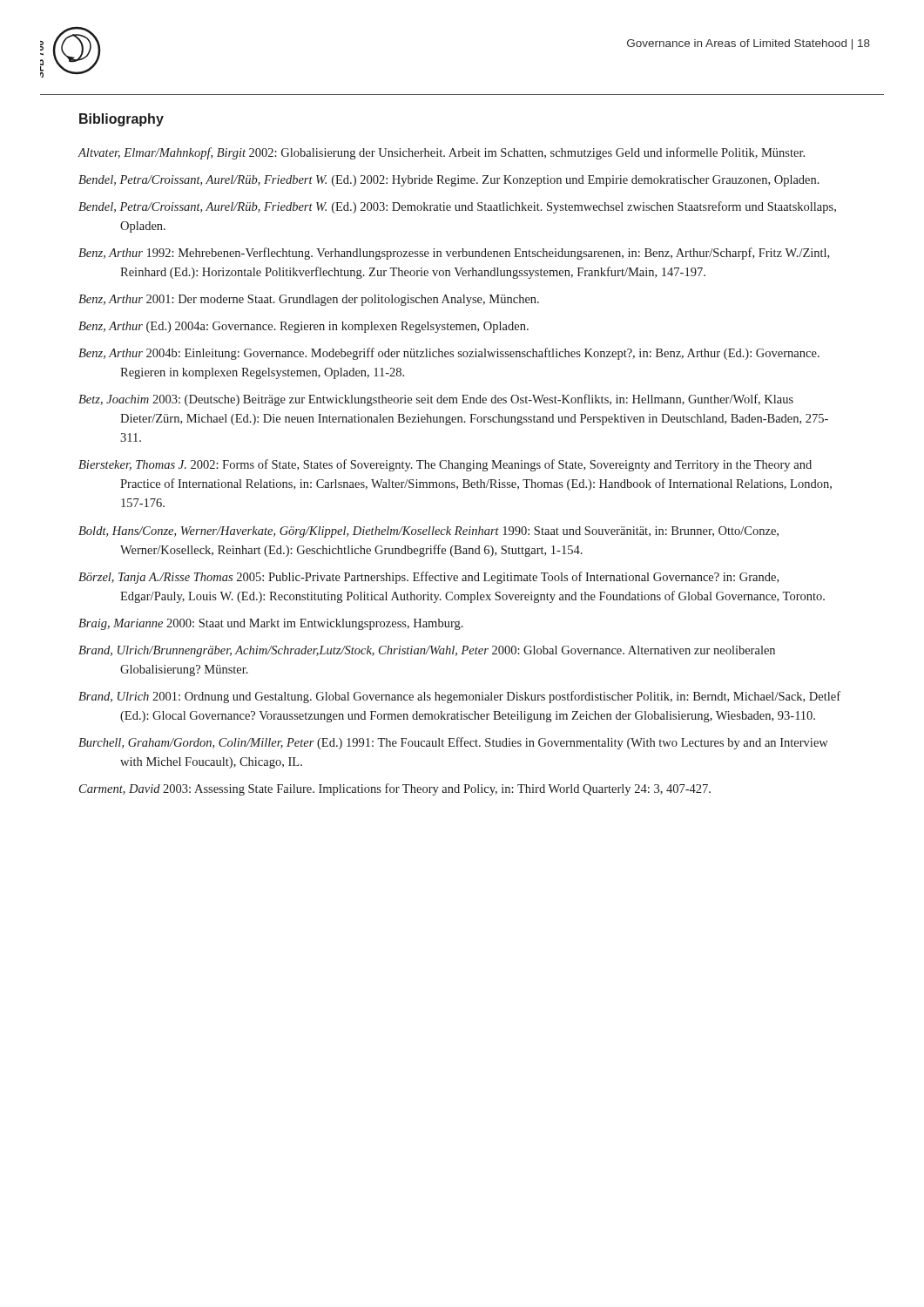This screenshot has height=1307, width=924.
Task: Click on the list item that says "Benz, Arthur 2001: Der moderne Staat. Grundlagen der"
Action: 309,299
